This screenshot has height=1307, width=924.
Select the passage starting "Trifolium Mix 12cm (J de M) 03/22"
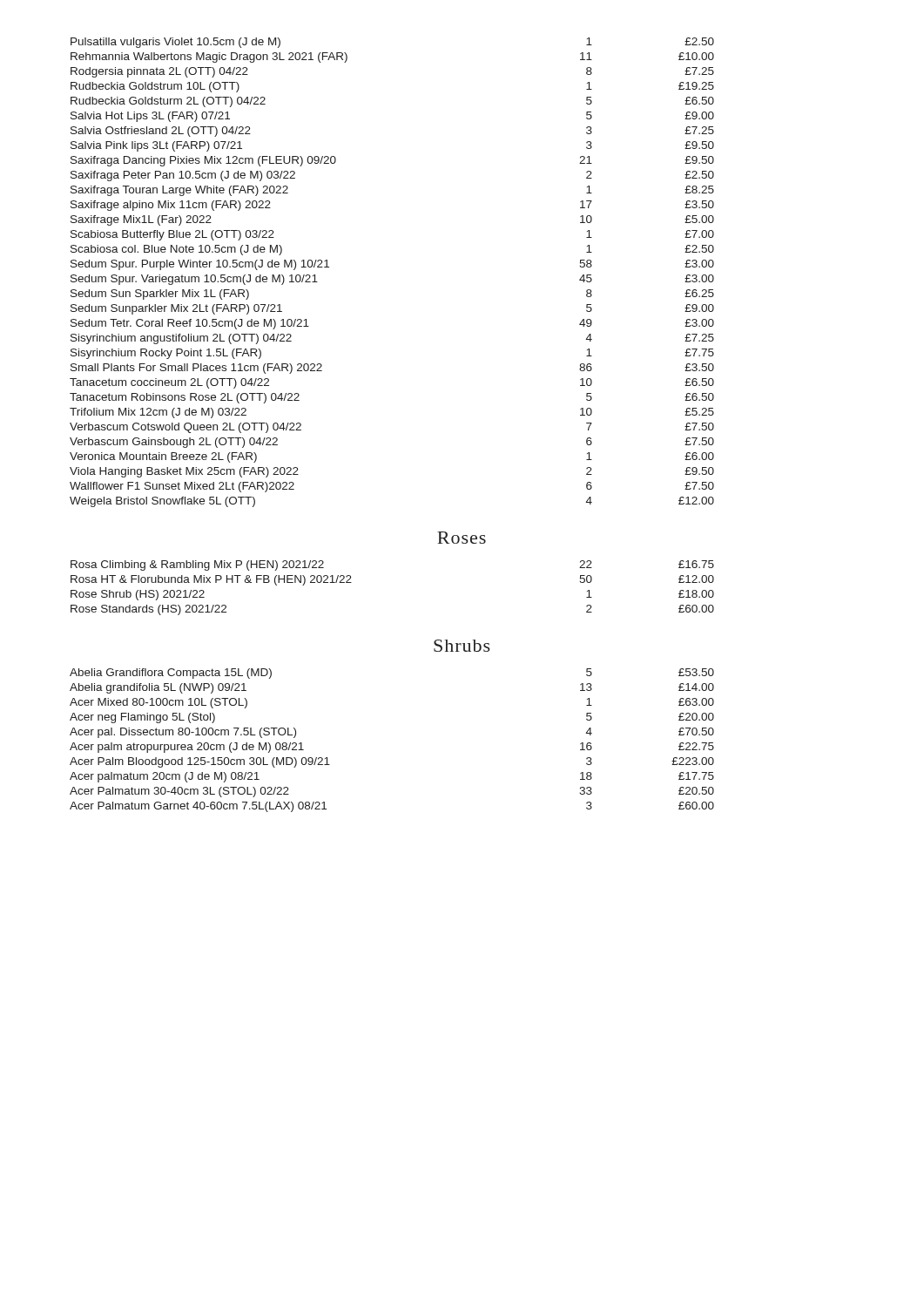pyautogui.click(x=154, y=413)
